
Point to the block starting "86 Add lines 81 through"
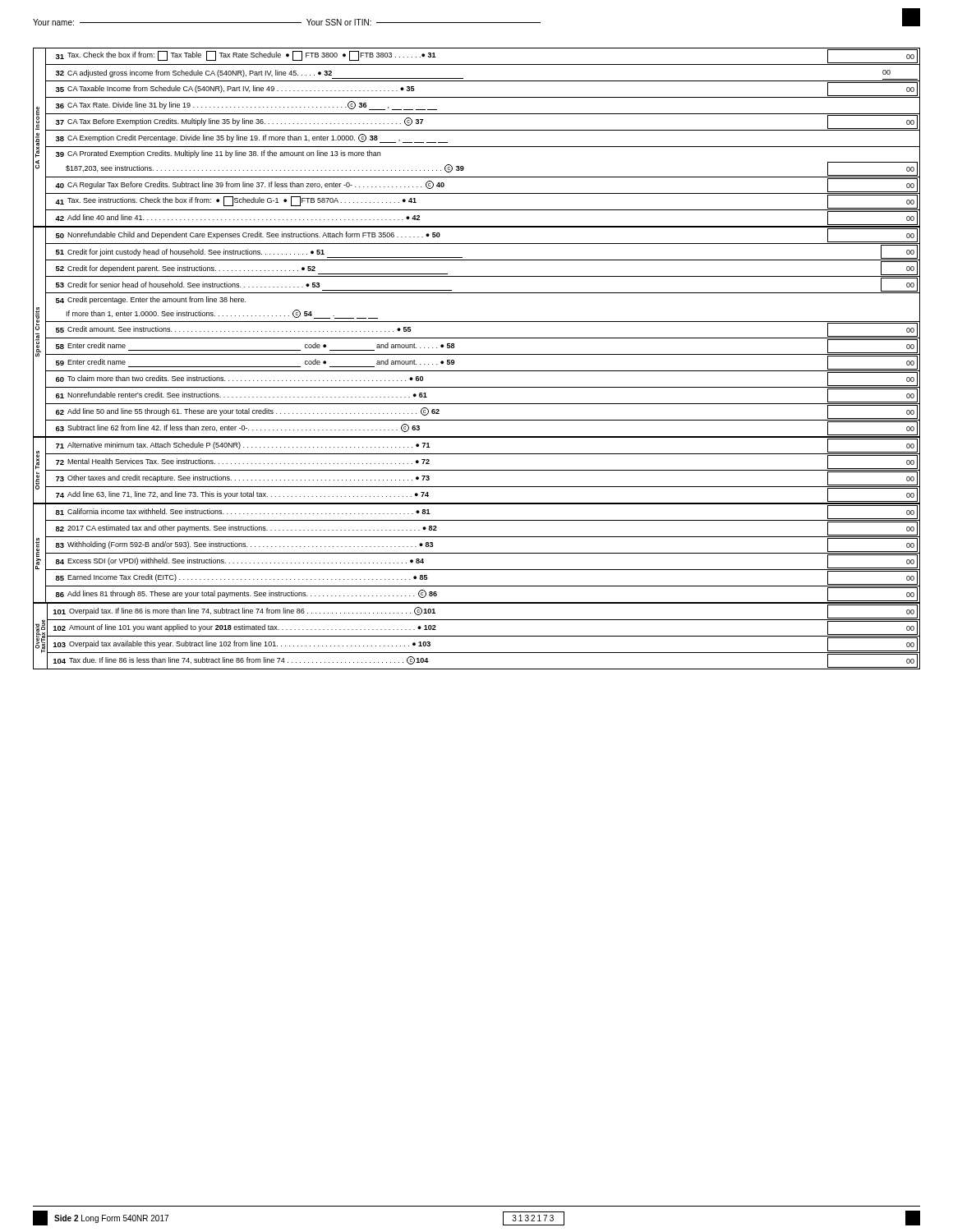pos(483,594)
